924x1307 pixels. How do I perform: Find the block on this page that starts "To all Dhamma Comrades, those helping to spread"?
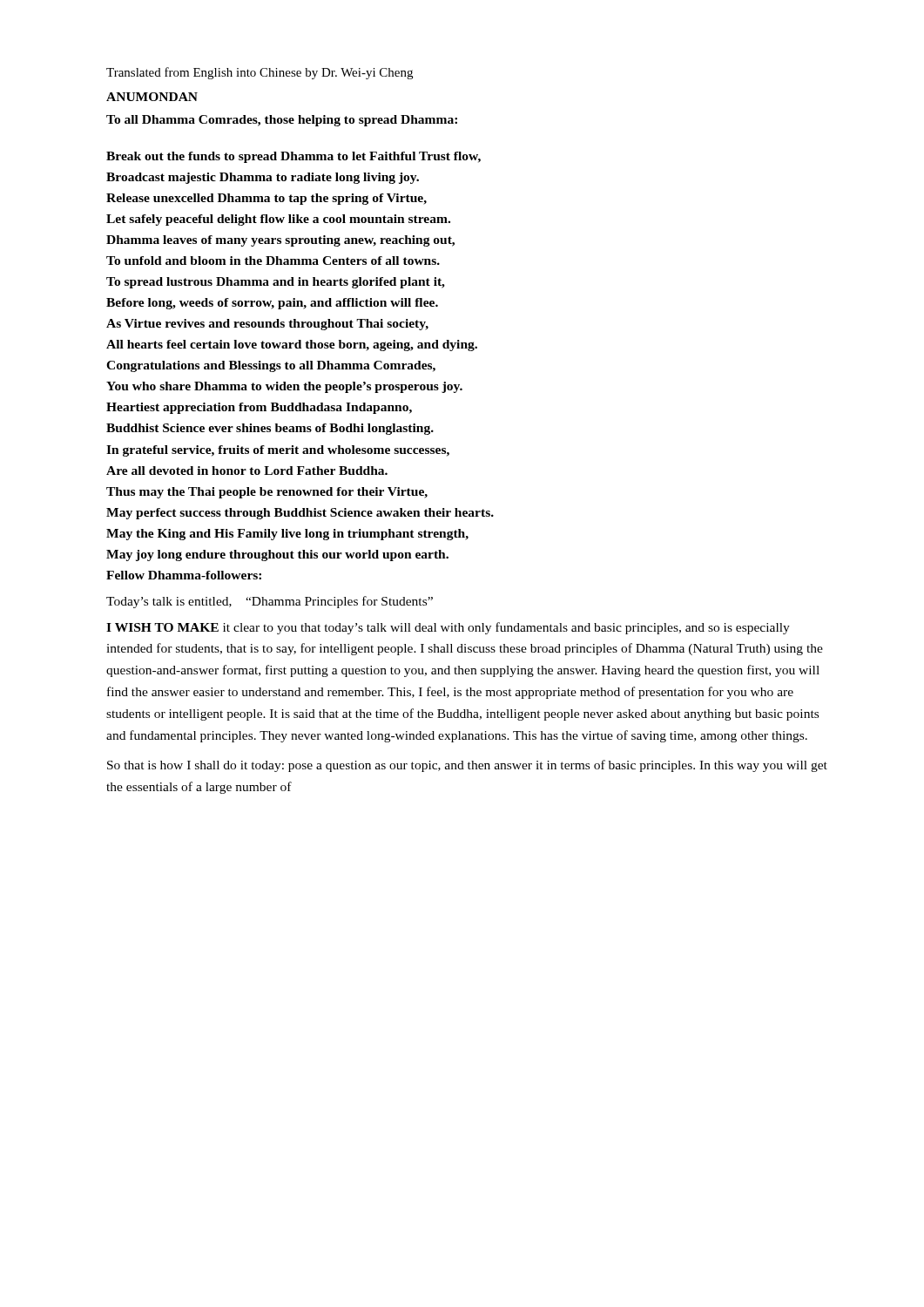coord(282,119)
